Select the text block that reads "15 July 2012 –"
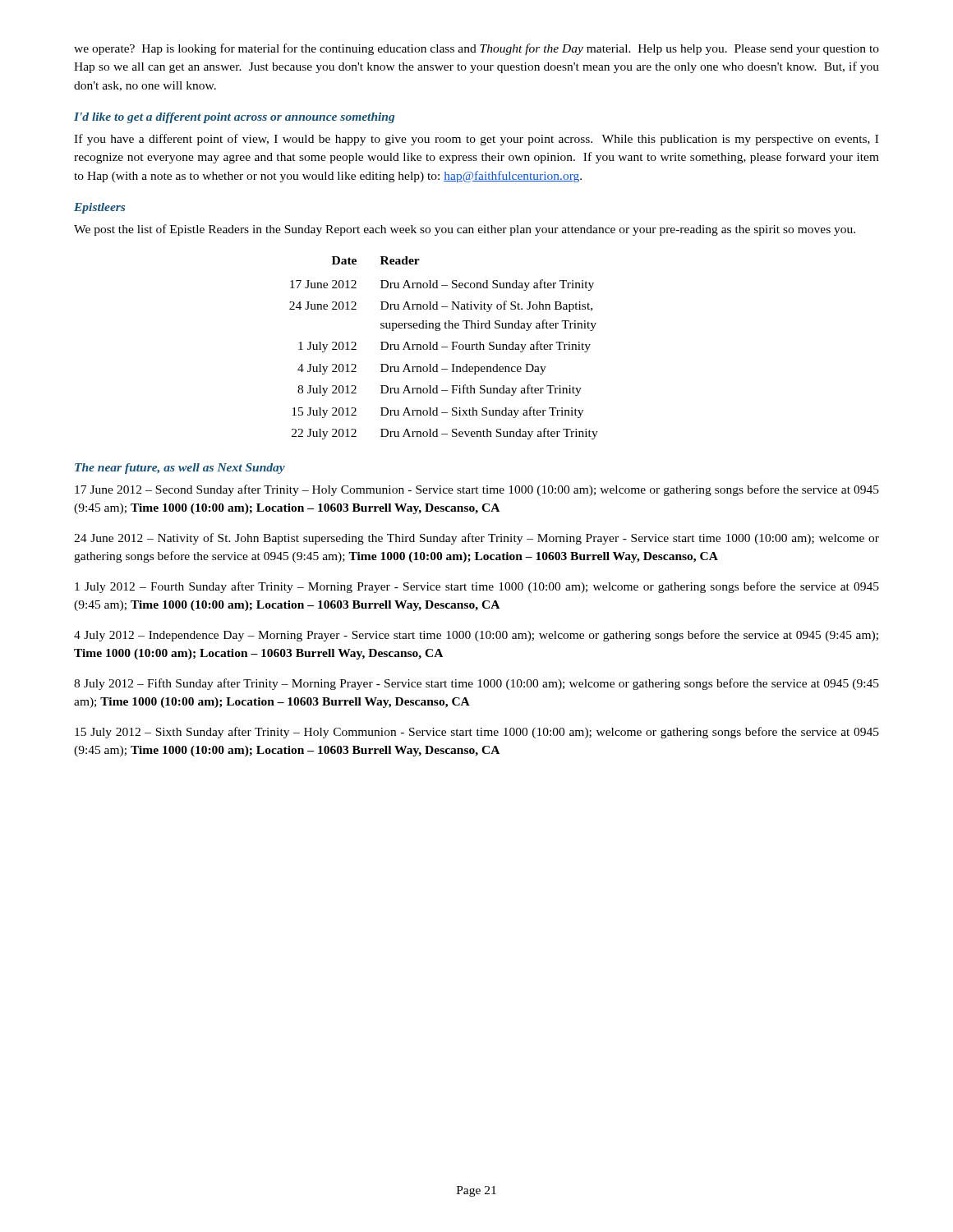The image size is (953, 1232). point(476,740)
